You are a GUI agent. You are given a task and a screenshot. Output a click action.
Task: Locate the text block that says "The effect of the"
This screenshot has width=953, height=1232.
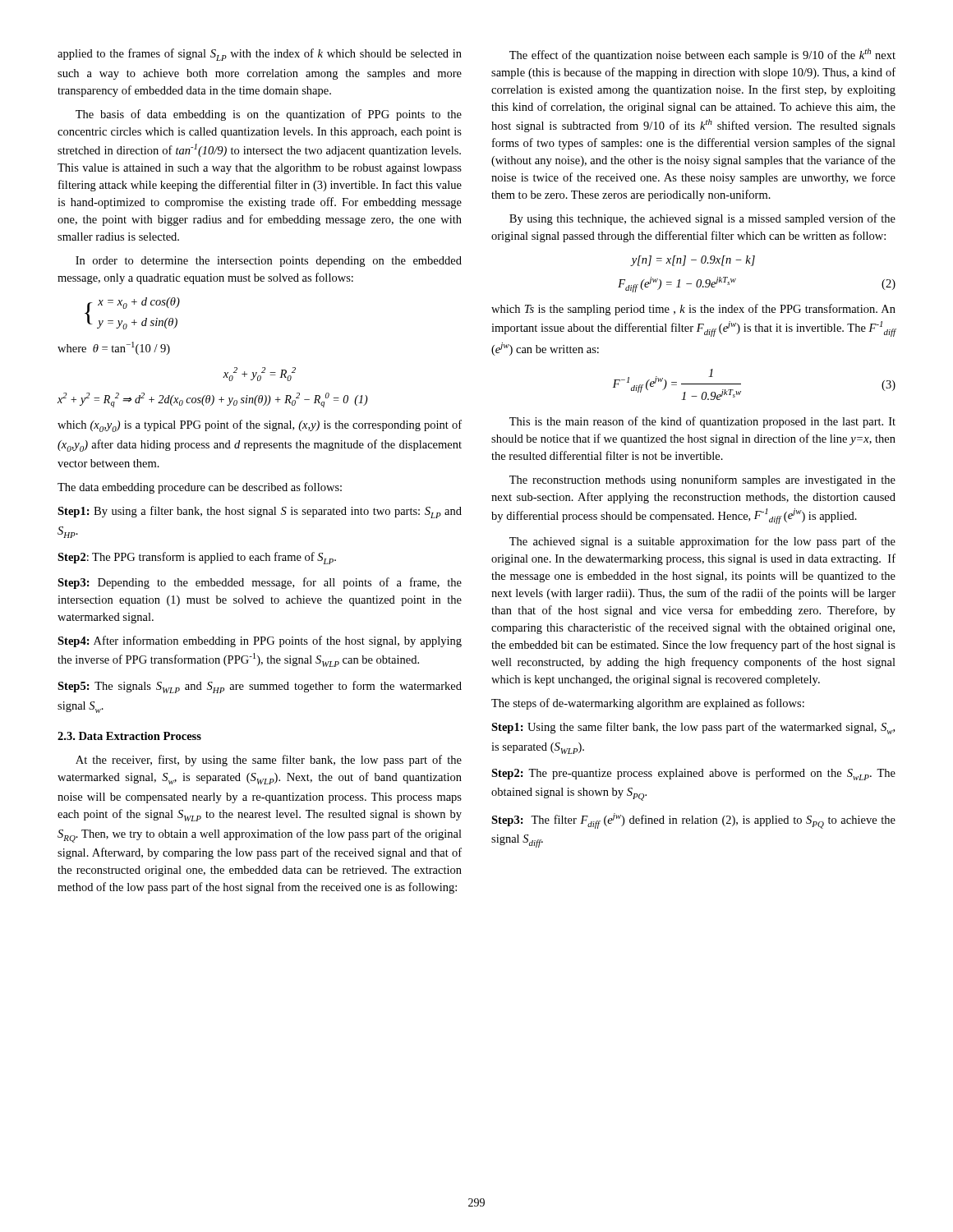coord(693,124)
